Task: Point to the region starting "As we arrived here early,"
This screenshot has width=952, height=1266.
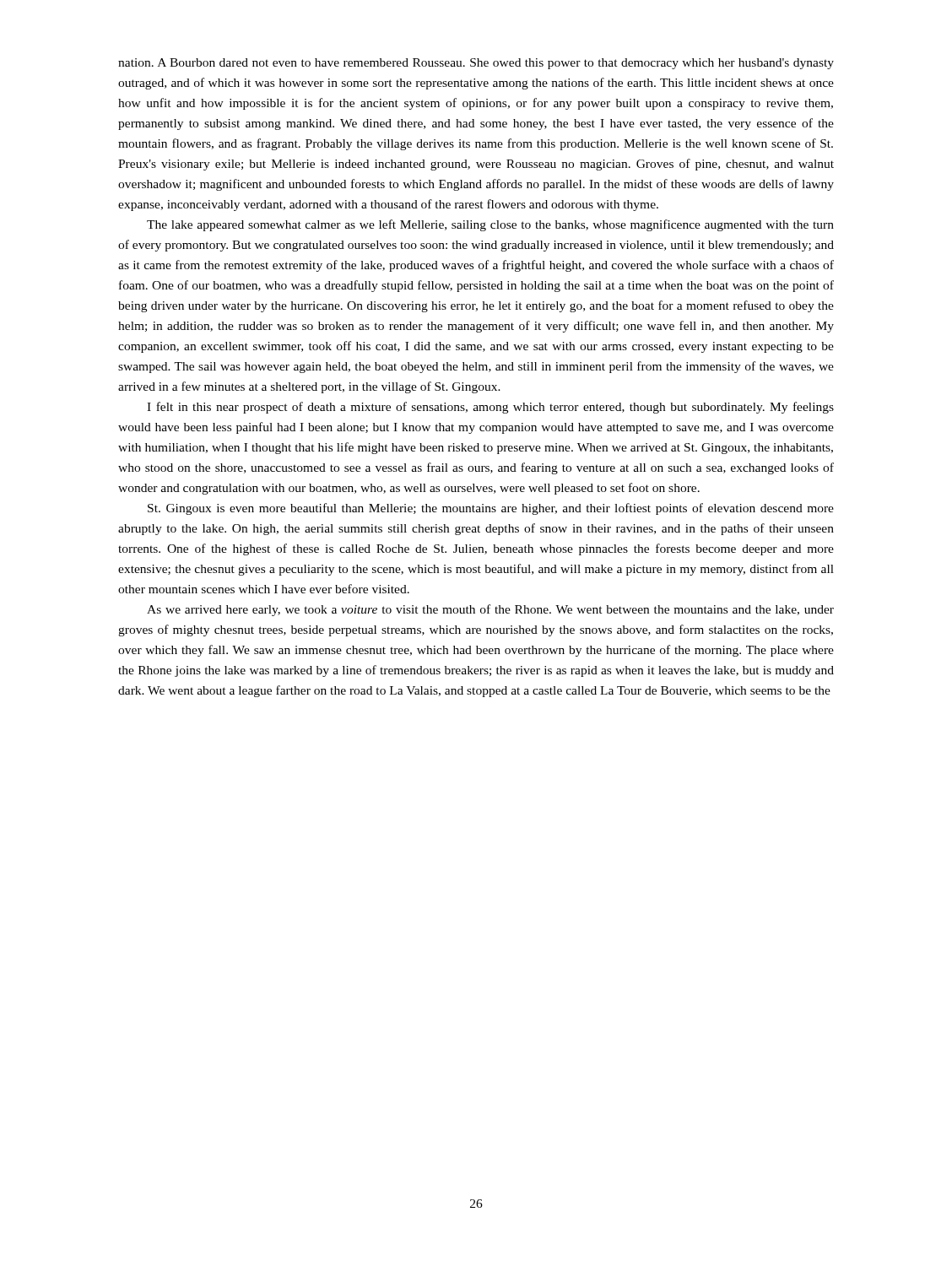Action: (476, 650)
